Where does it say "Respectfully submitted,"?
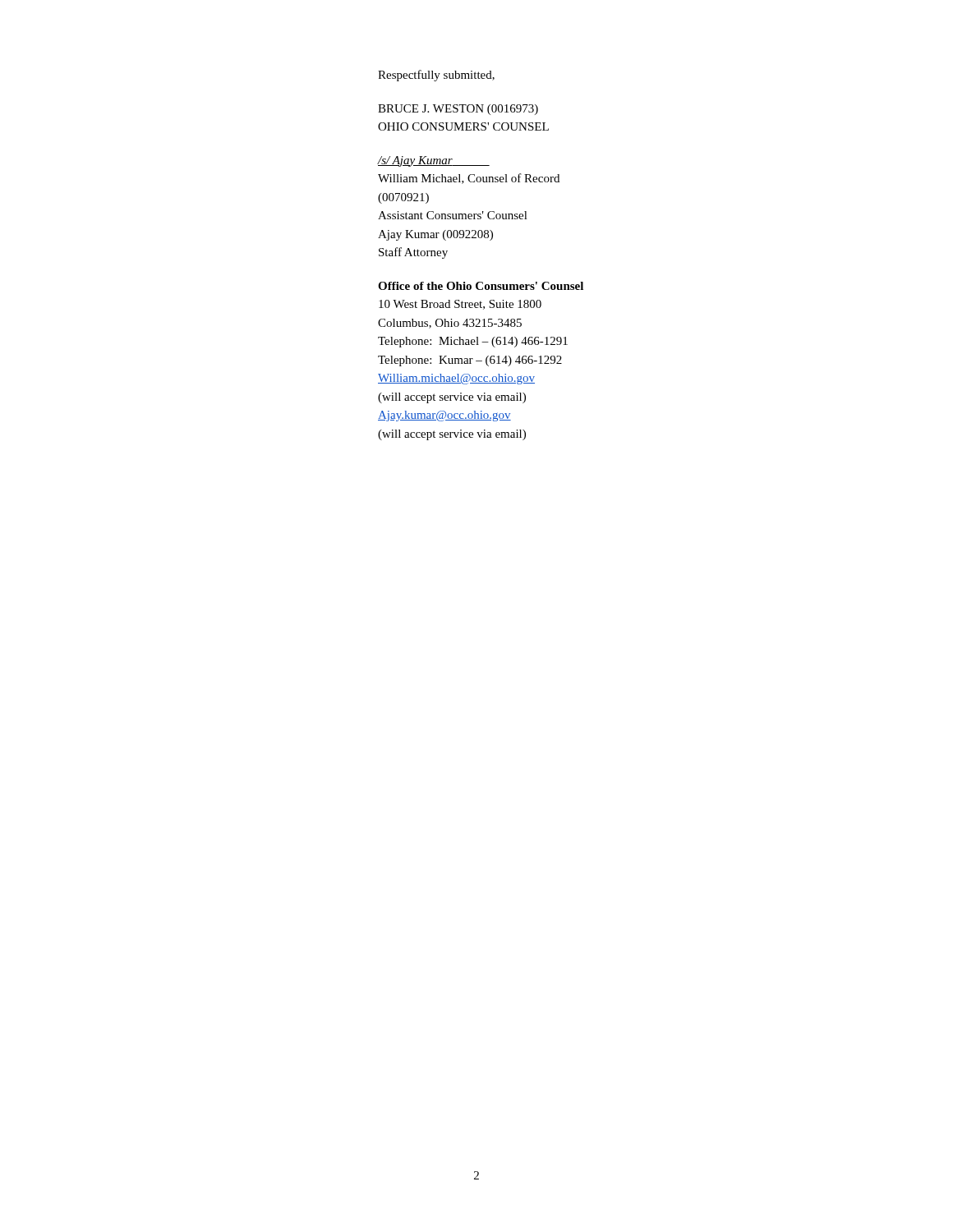 coord(436,75)
